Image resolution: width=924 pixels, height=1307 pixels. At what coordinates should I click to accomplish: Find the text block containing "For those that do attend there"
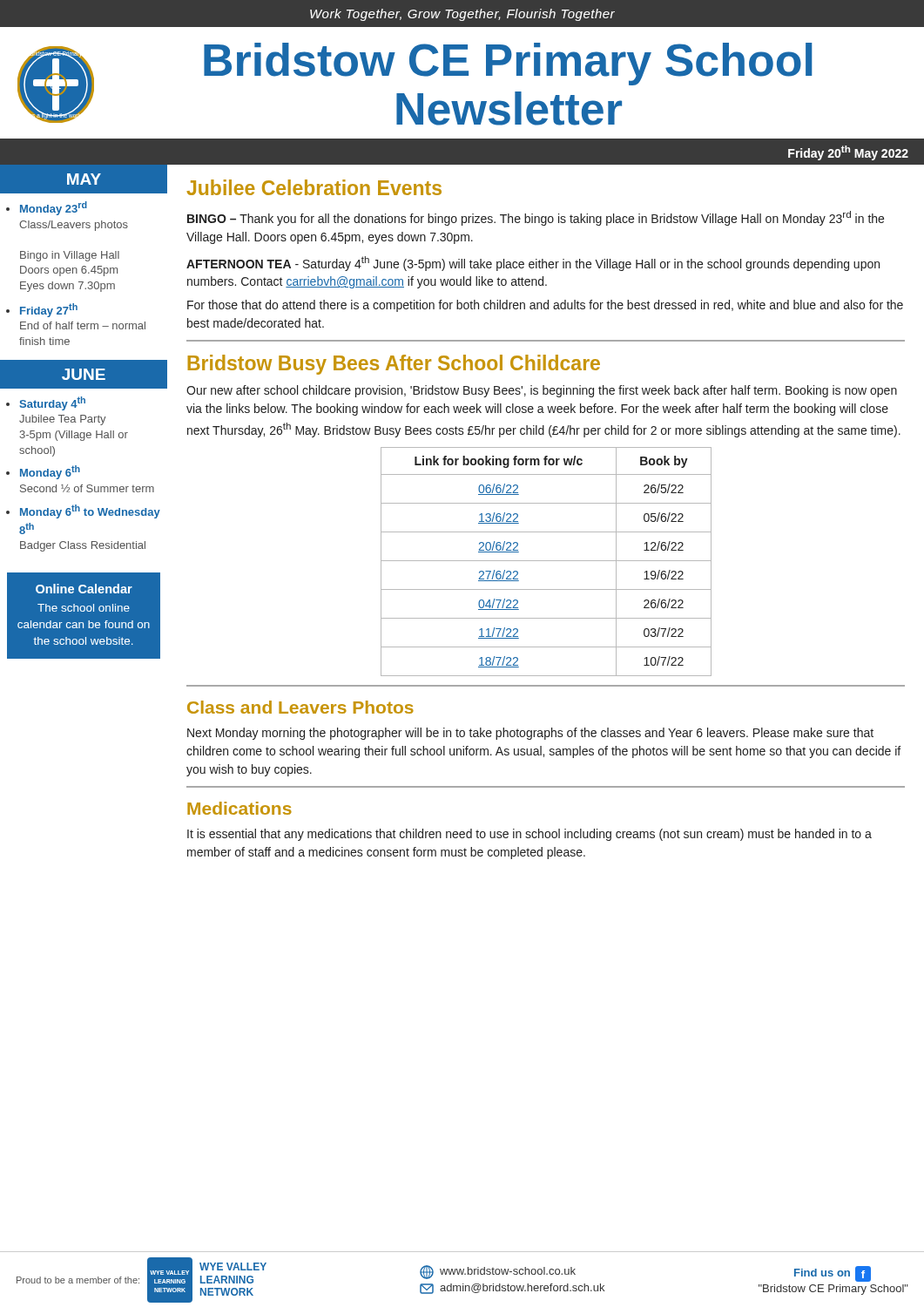(545, 314)
